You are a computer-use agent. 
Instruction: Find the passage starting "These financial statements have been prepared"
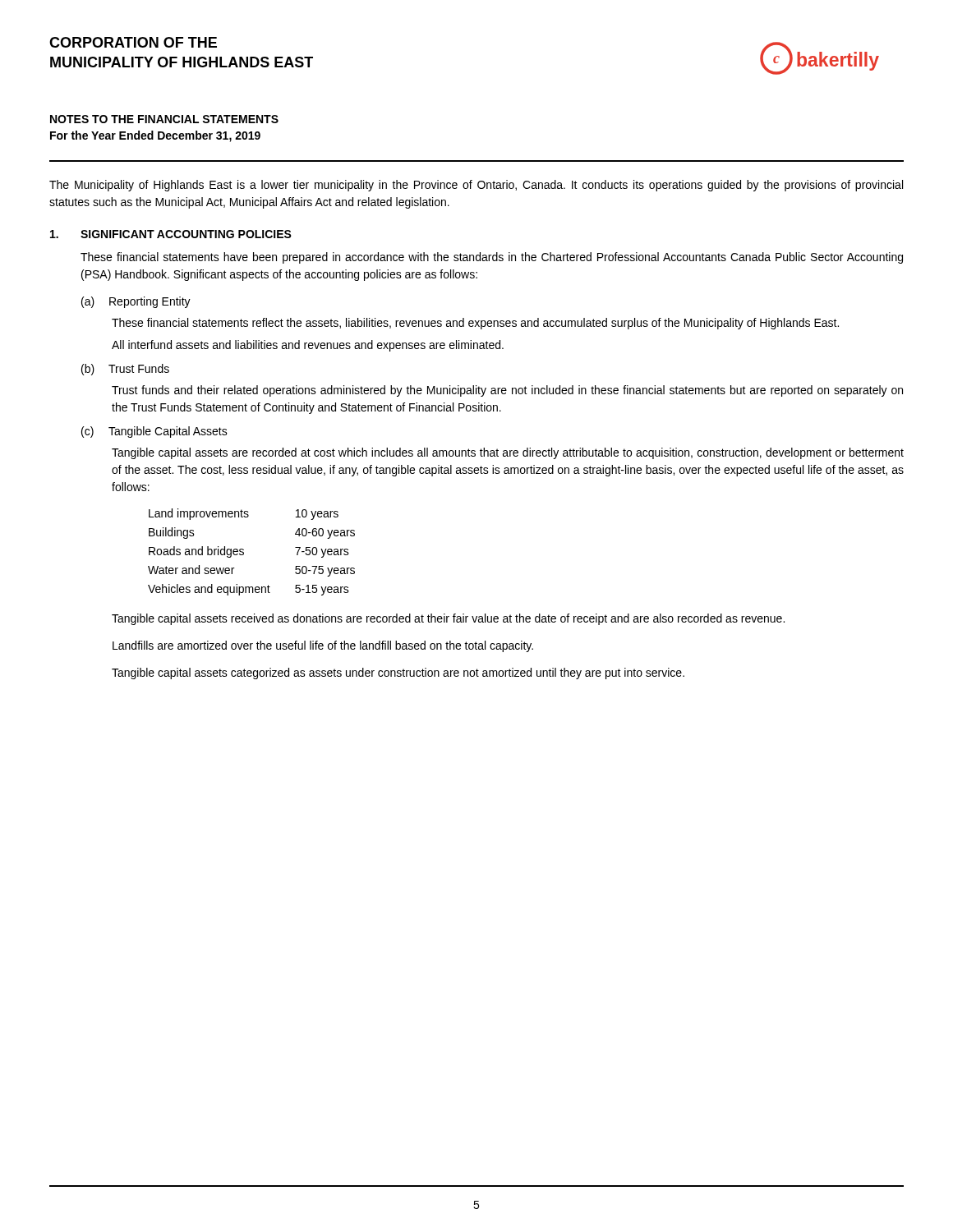(x=492, y=266)
